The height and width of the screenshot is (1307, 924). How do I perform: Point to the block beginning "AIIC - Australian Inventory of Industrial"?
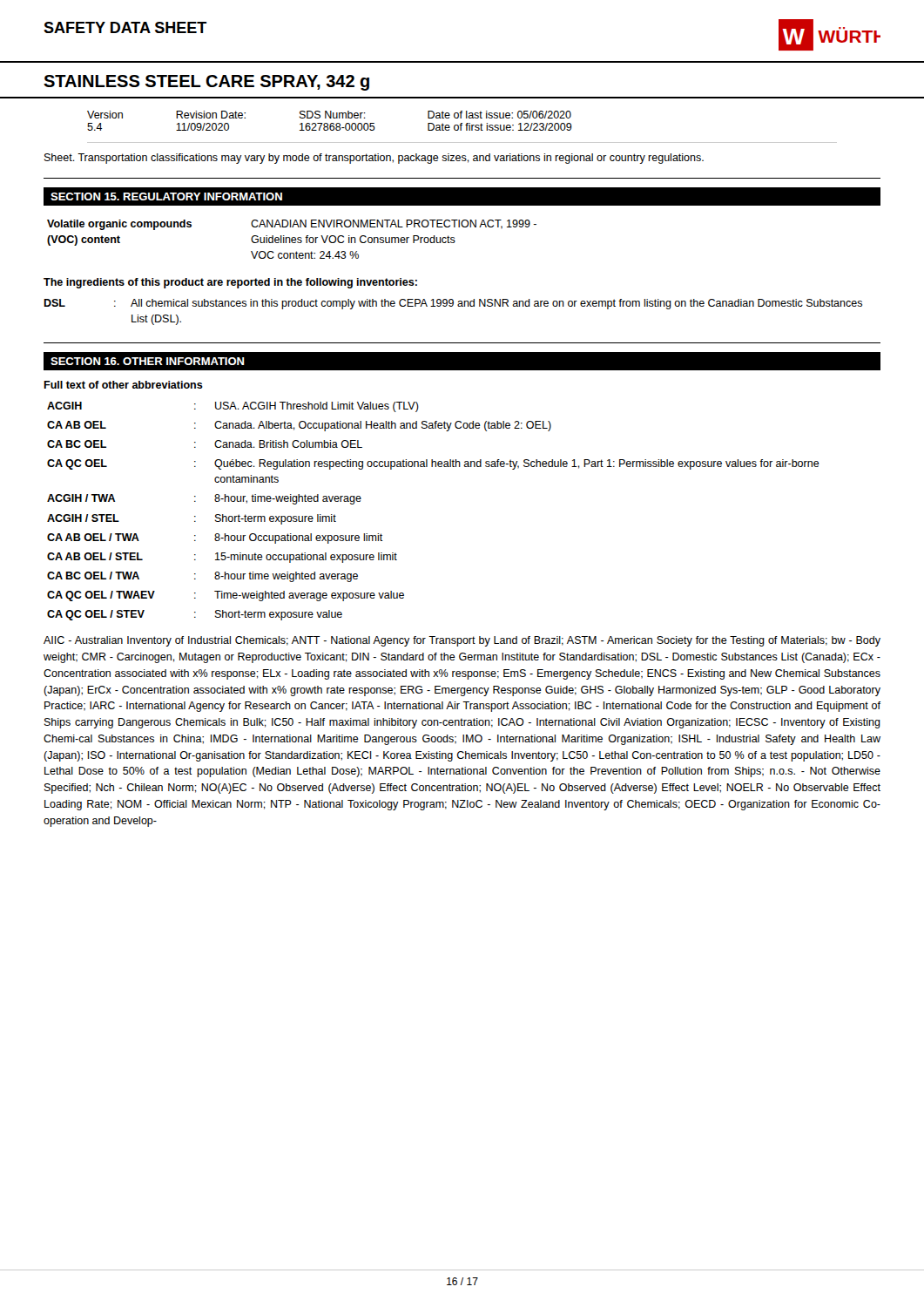click(462, 730)
